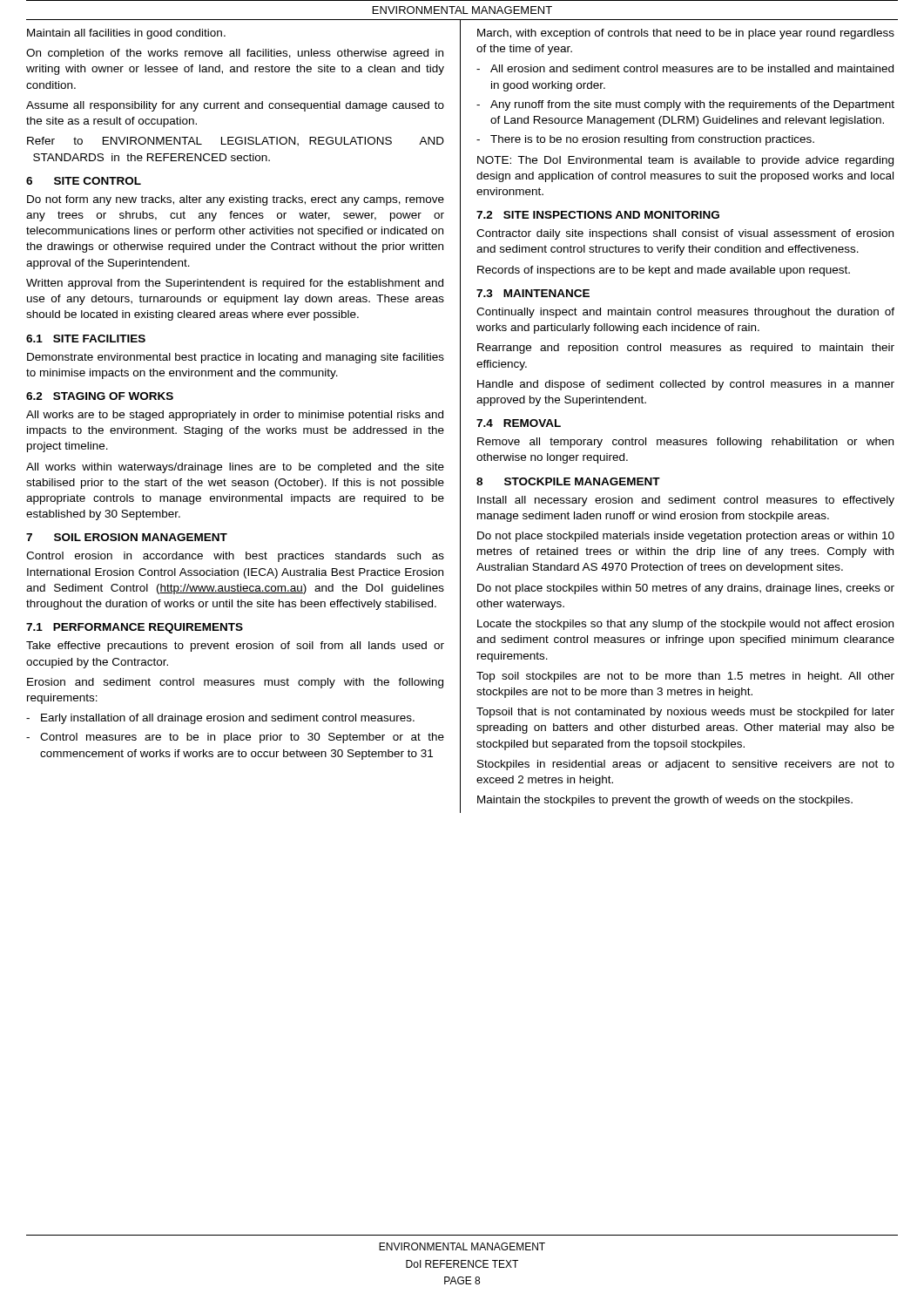
Task: Point to the passage starting "Remove all temporary control"
Action: pyautogui.click(x=685, y=450)
